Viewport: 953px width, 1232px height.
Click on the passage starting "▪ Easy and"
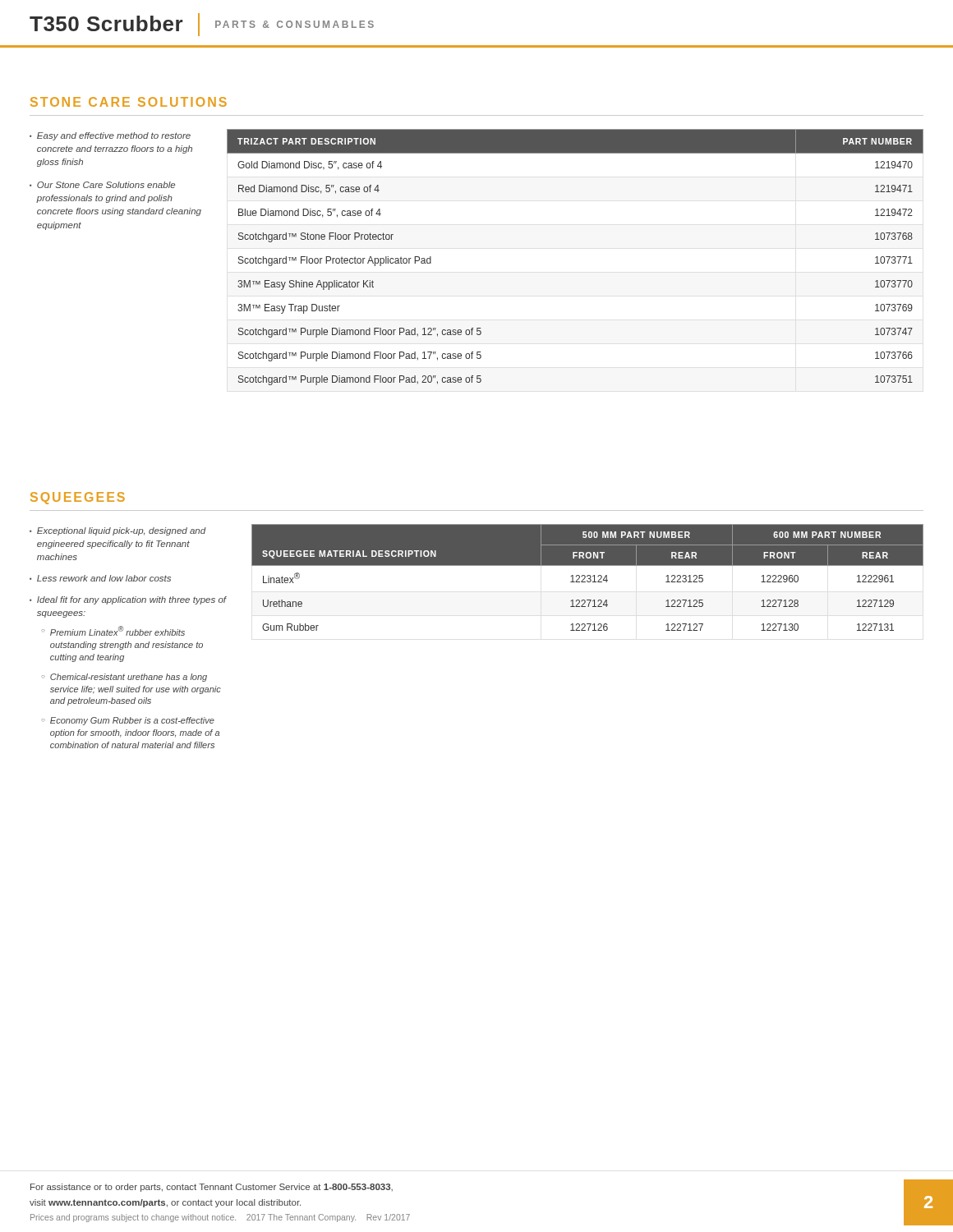[116, 149]
